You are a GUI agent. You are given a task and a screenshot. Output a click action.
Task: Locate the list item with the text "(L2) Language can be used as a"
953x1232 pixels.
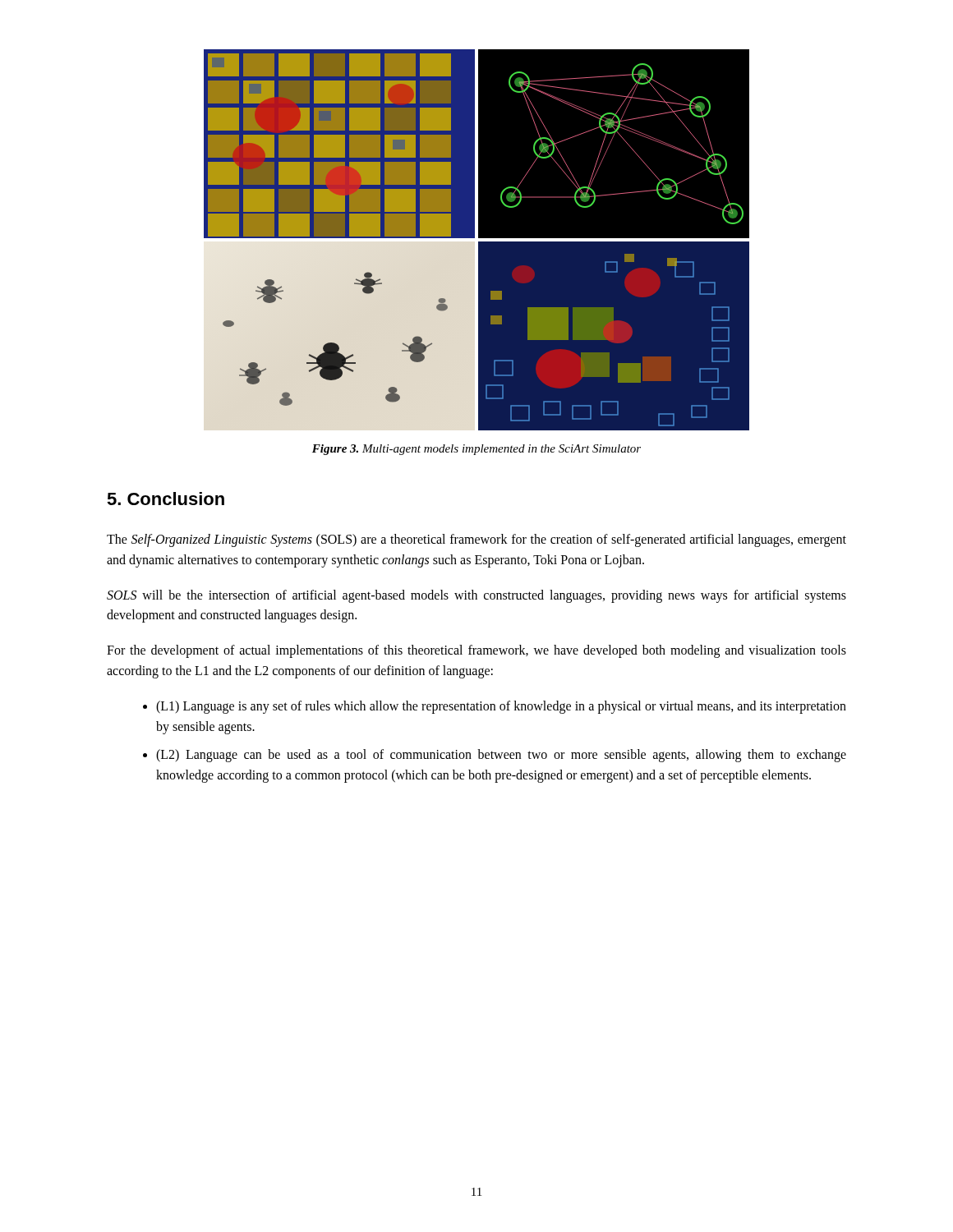(501, 765)
